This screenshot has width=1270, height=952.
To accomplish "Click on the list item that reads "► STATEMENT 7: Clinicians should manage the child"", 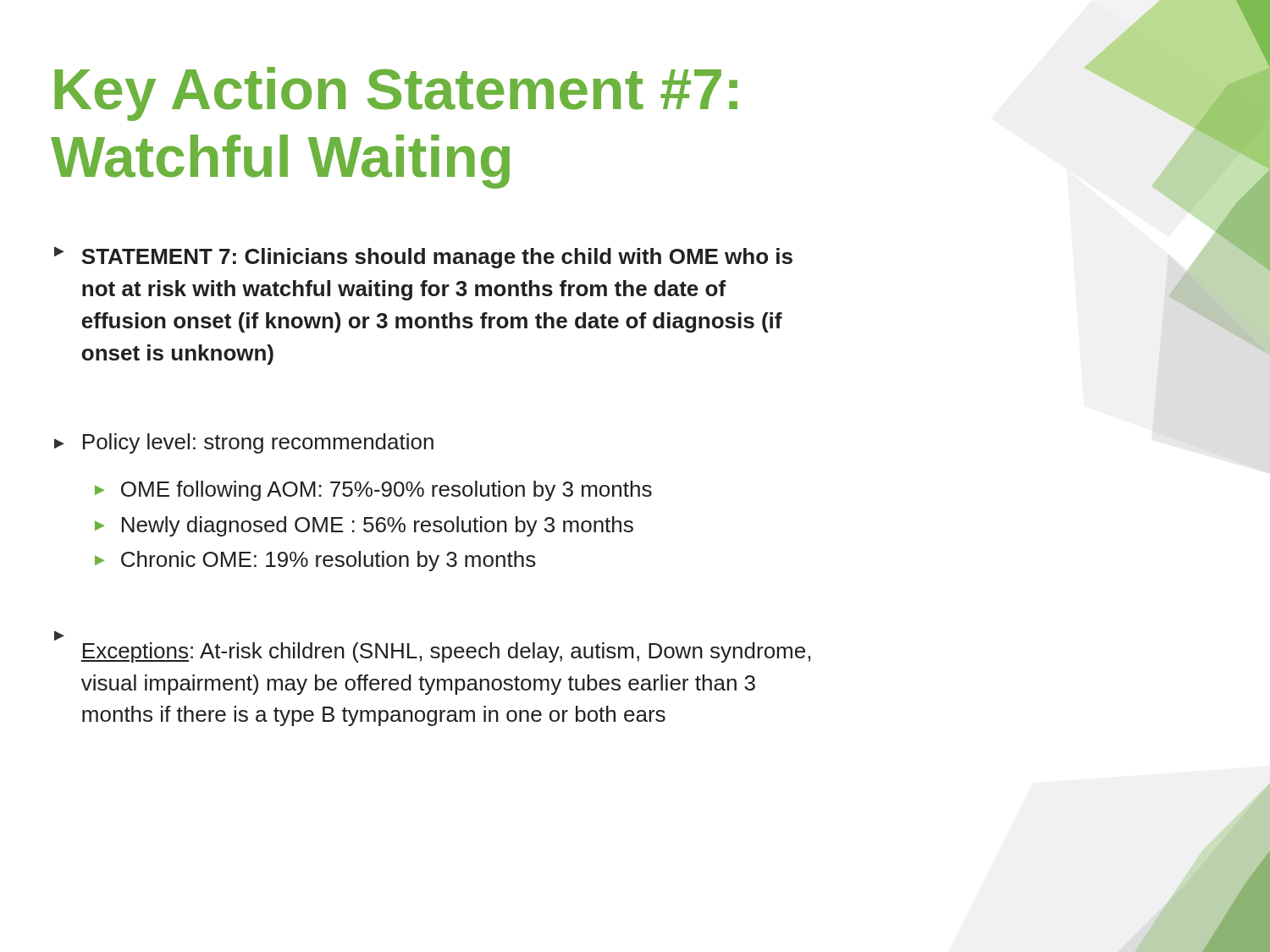I will coord(432,315).
